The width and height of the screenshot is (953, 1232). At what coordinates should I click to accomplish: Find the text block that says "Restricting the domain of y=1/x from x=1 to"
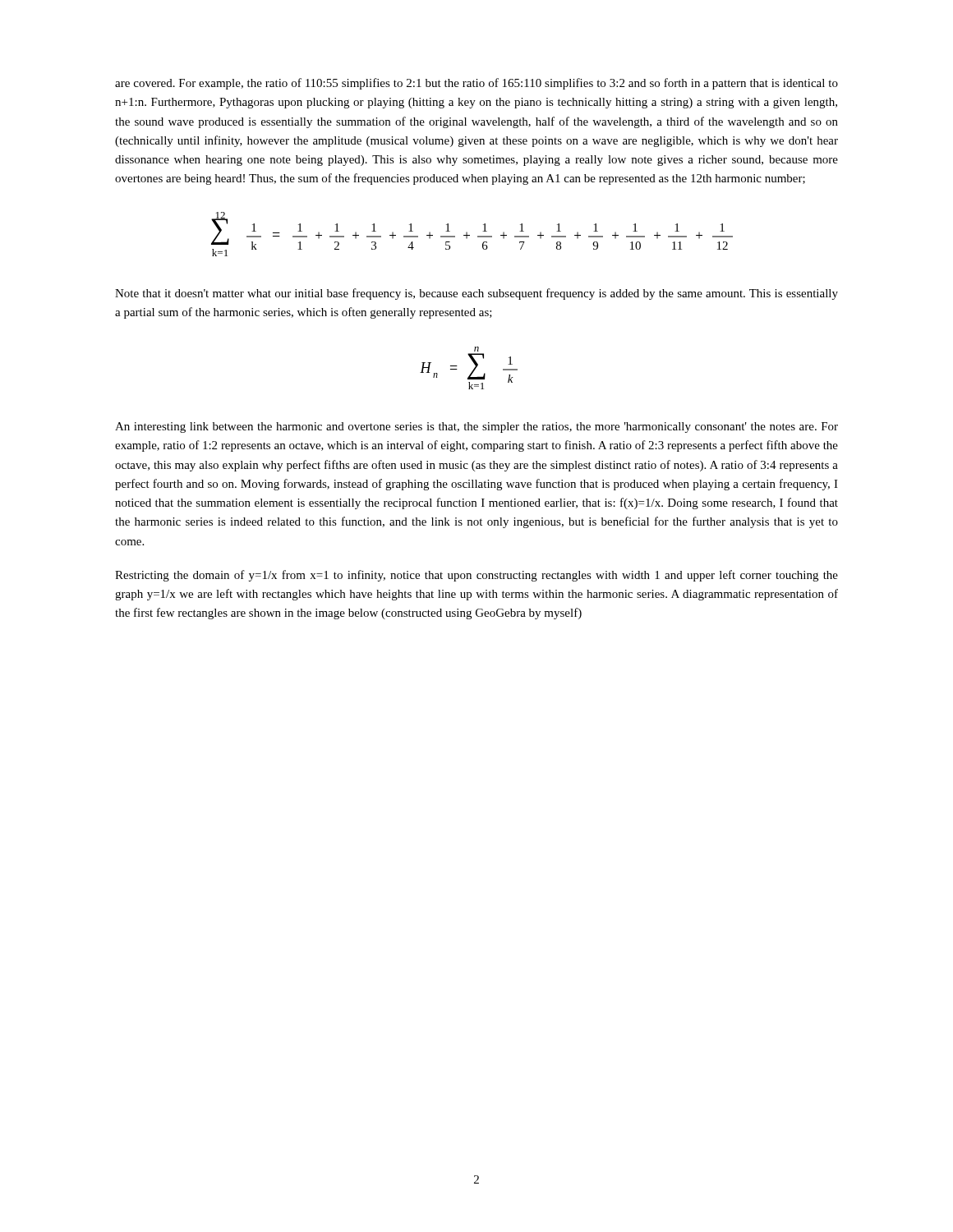(476, 594)
